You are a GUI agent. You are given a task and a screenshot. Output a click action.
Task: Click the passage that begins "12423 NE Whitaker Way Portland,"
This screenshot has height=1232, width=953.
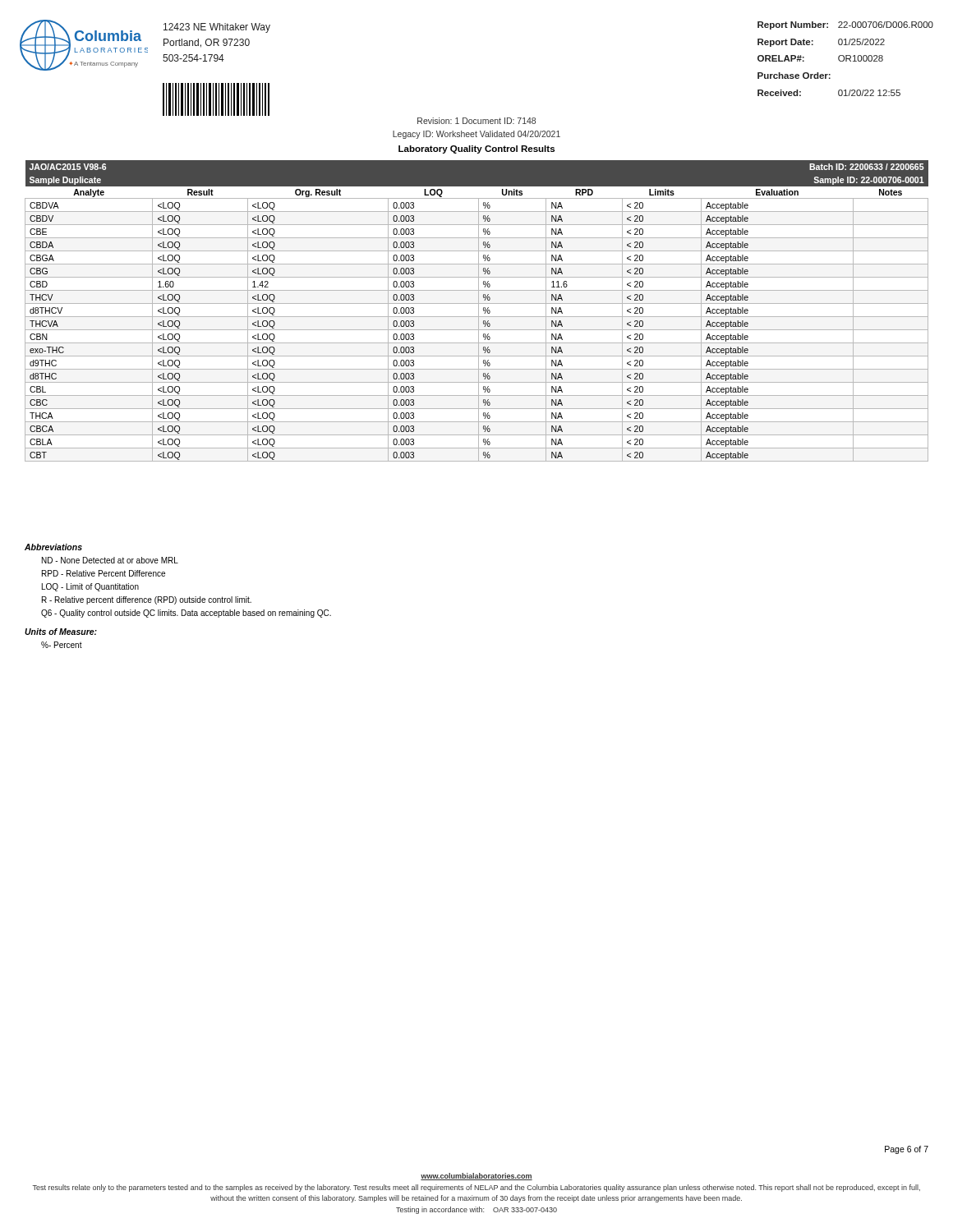point(216,71)
